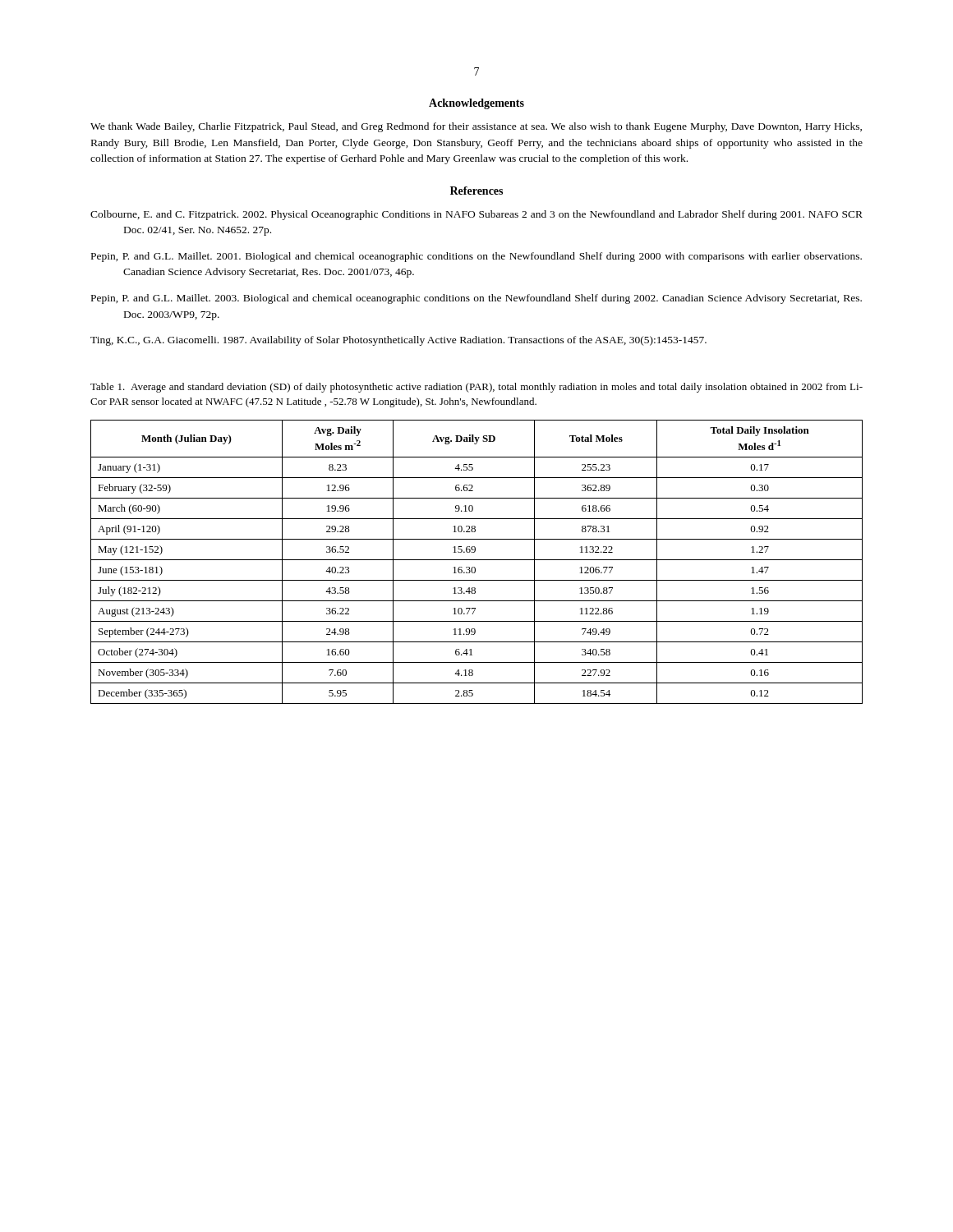The width and height of the screenshot is (953, 1232).
Task: Point to the block beginning "Pepin, P. and G.L. Maillet. 2003. Biological"
Action: 476,306
